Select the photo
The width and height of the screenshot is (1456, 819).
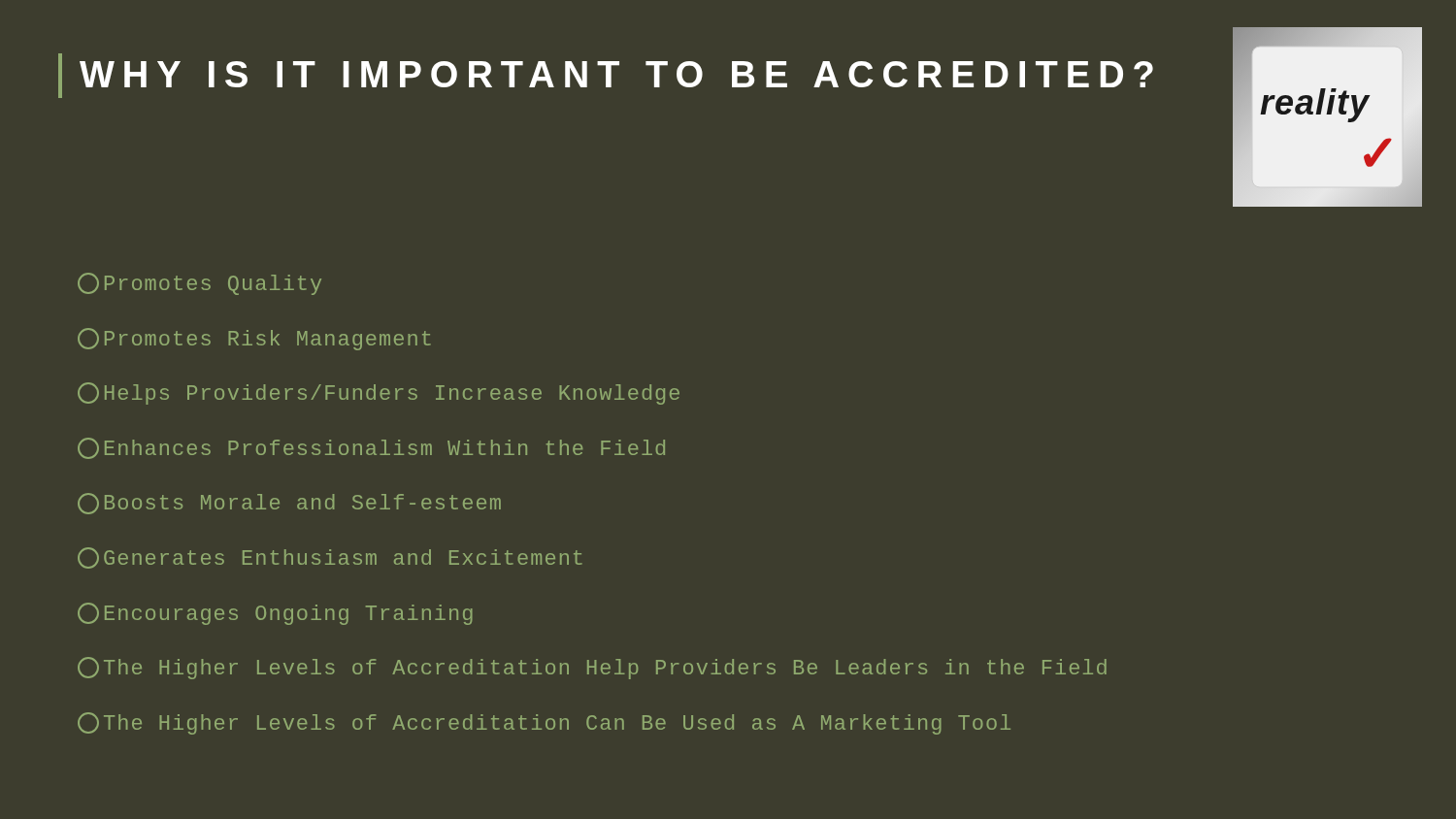(x=1327, y=117)
